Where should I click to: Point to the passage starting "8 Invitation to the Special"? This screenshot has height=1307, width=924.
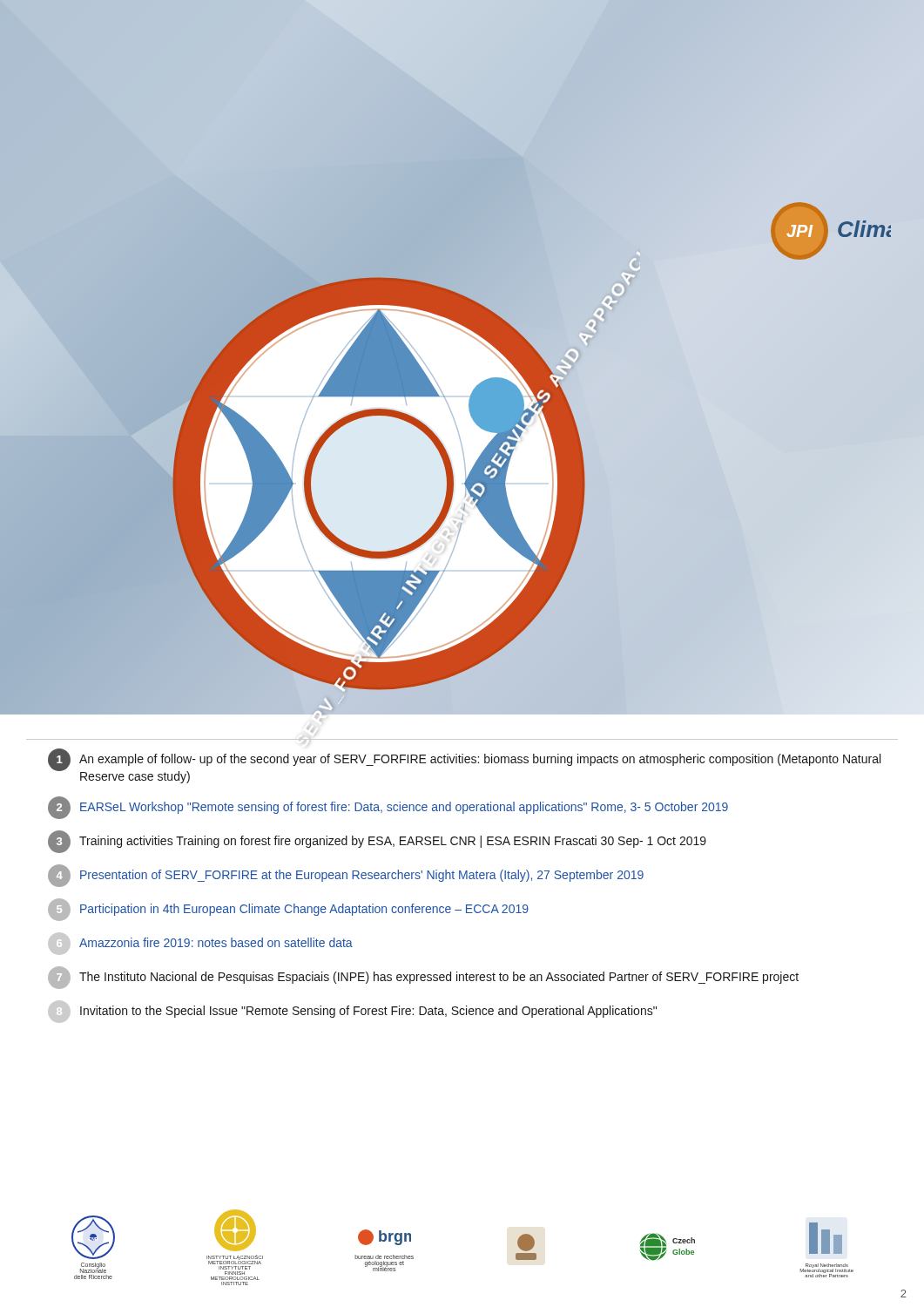473,1011
